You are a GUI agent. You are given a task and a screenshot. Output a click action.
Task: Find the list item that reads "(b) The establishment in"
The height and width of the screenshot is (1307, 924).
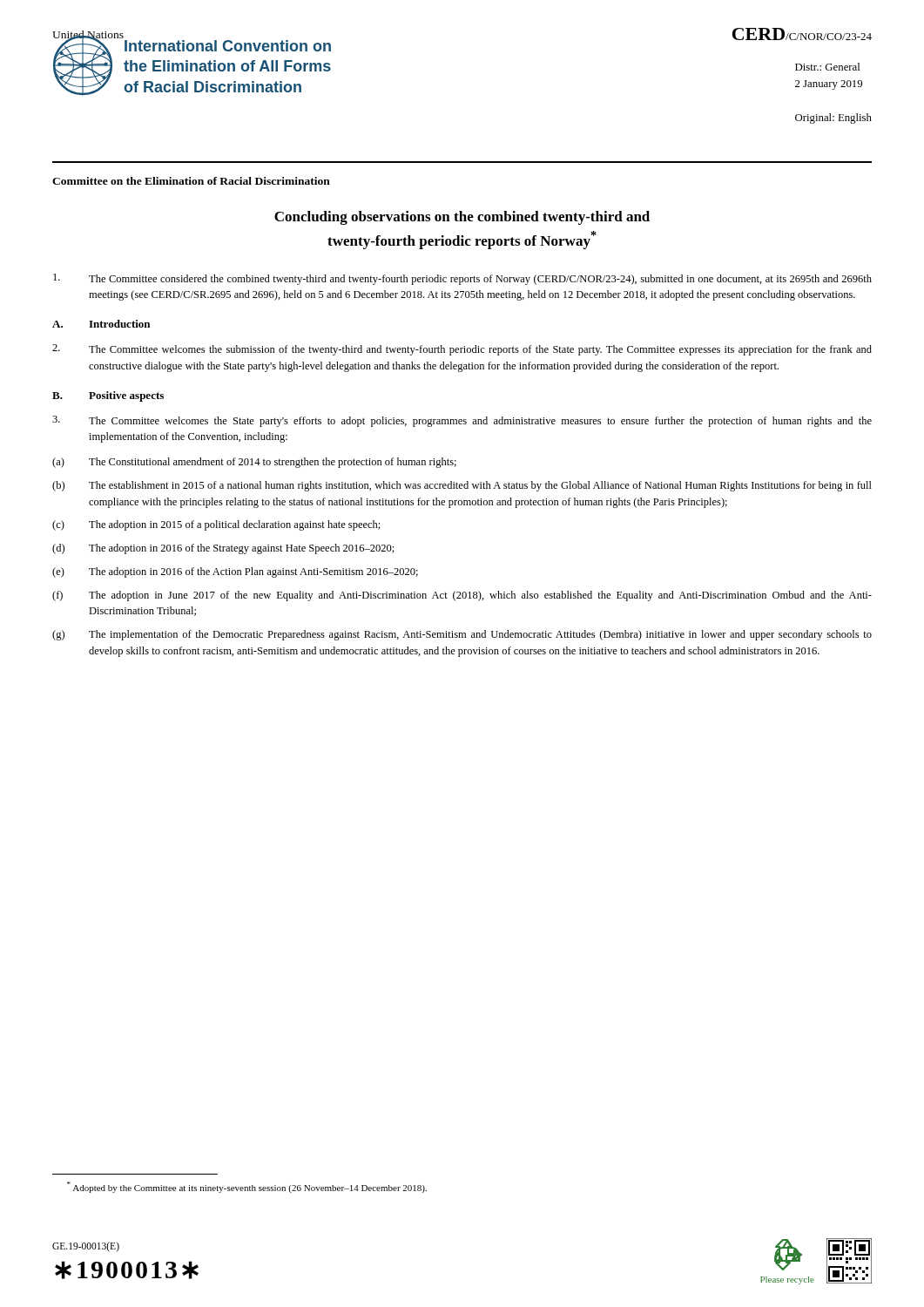pyautogui.click(x=462, y=494)
